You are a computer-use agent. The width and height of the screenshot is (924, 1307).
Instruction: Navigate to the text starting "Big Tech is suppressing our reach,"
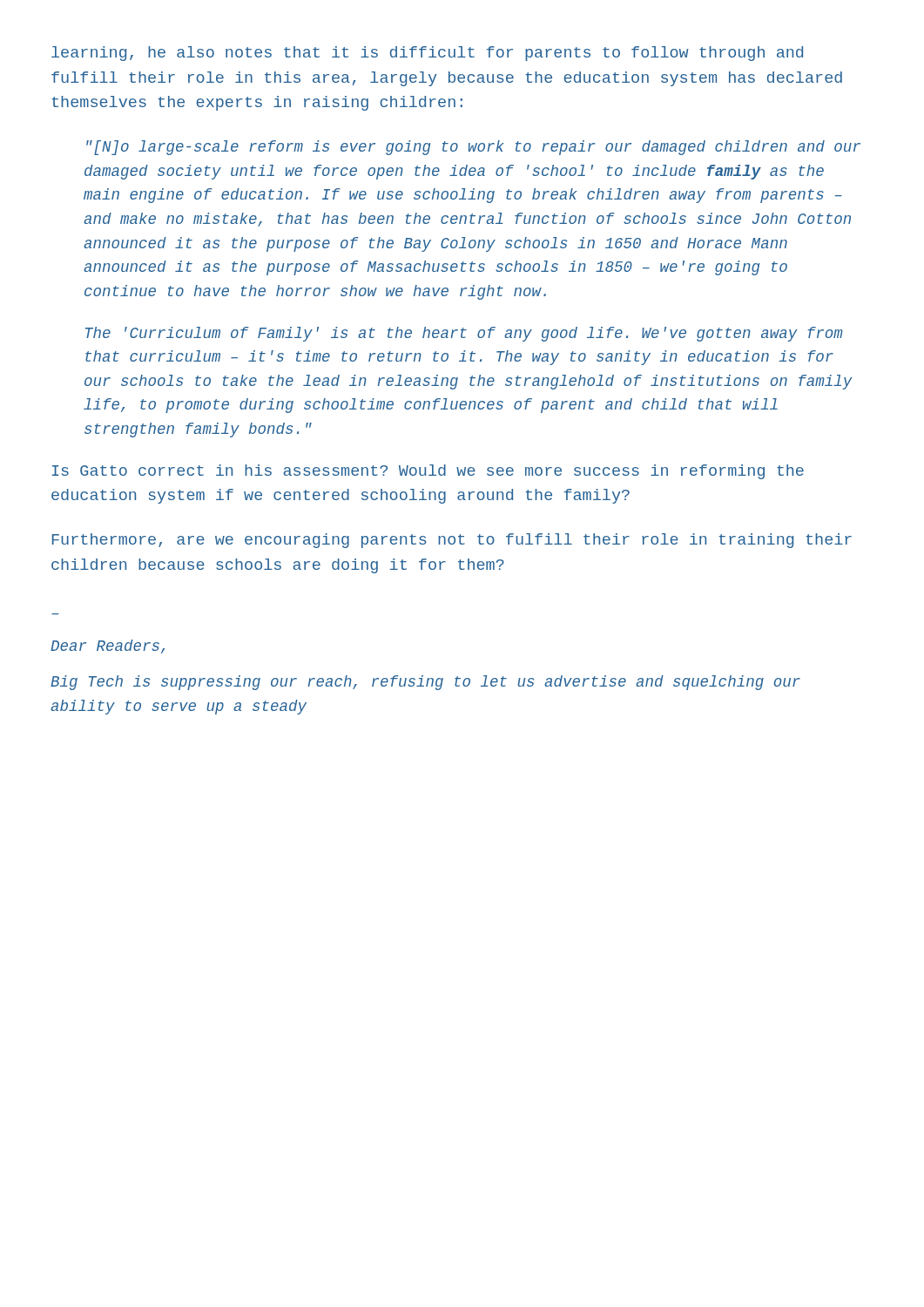tap(426, 695)
